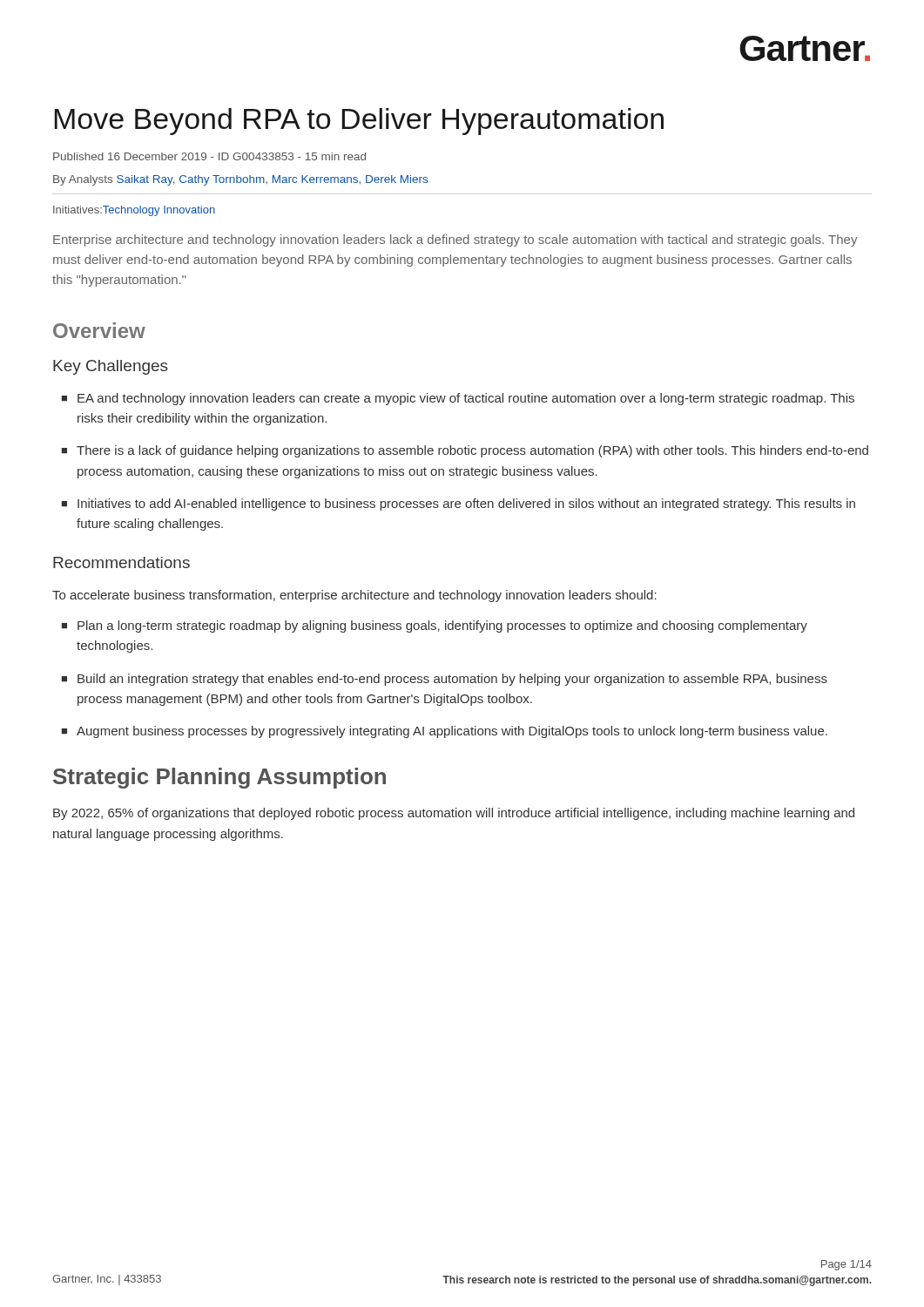
Task: Navigate to the block starting "■ Plan a long-term"
Action: tap(466, 635)
